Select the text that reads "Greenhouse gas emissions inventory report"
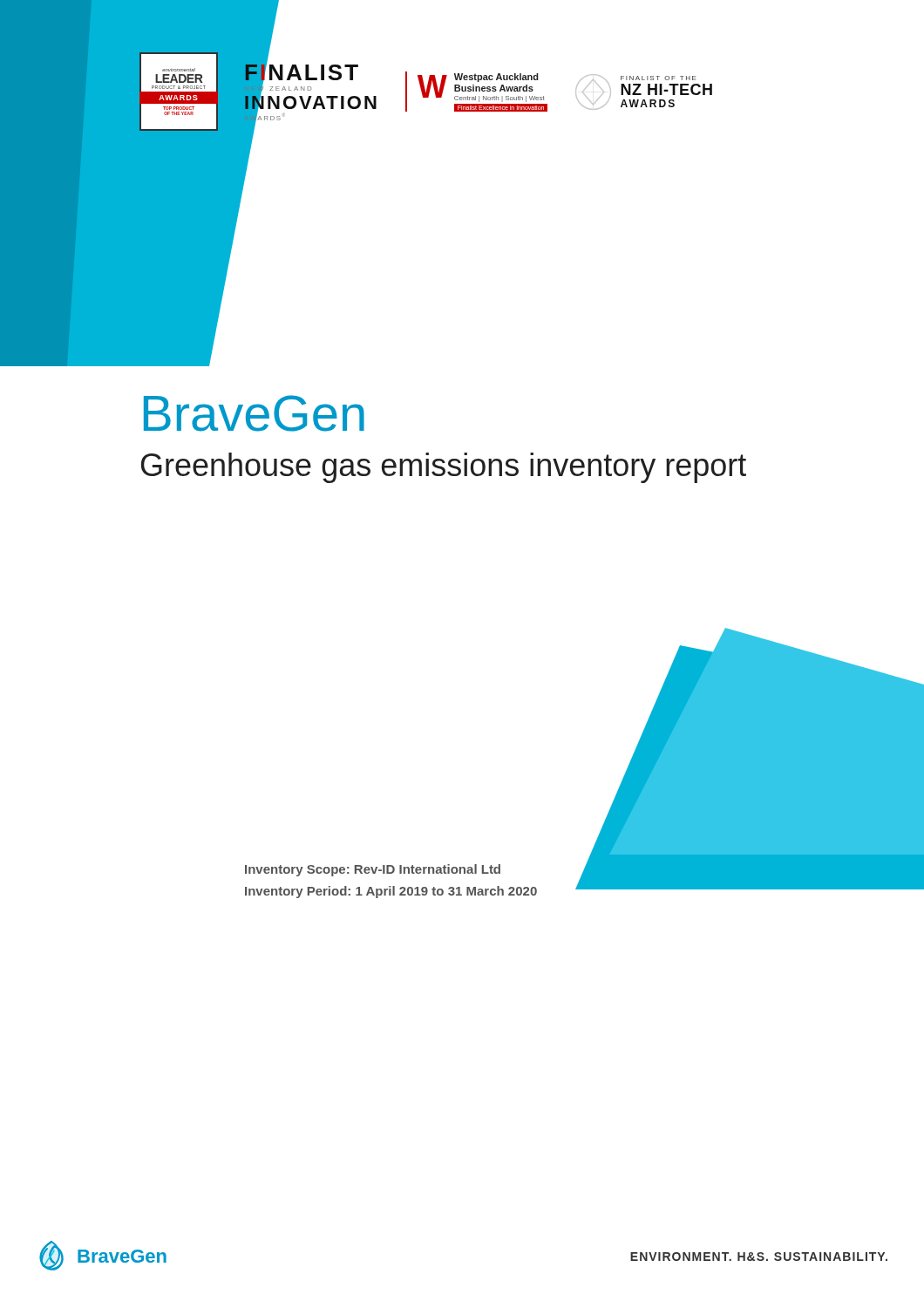Viewport: 924px width, 1308px height. (443, 465)
